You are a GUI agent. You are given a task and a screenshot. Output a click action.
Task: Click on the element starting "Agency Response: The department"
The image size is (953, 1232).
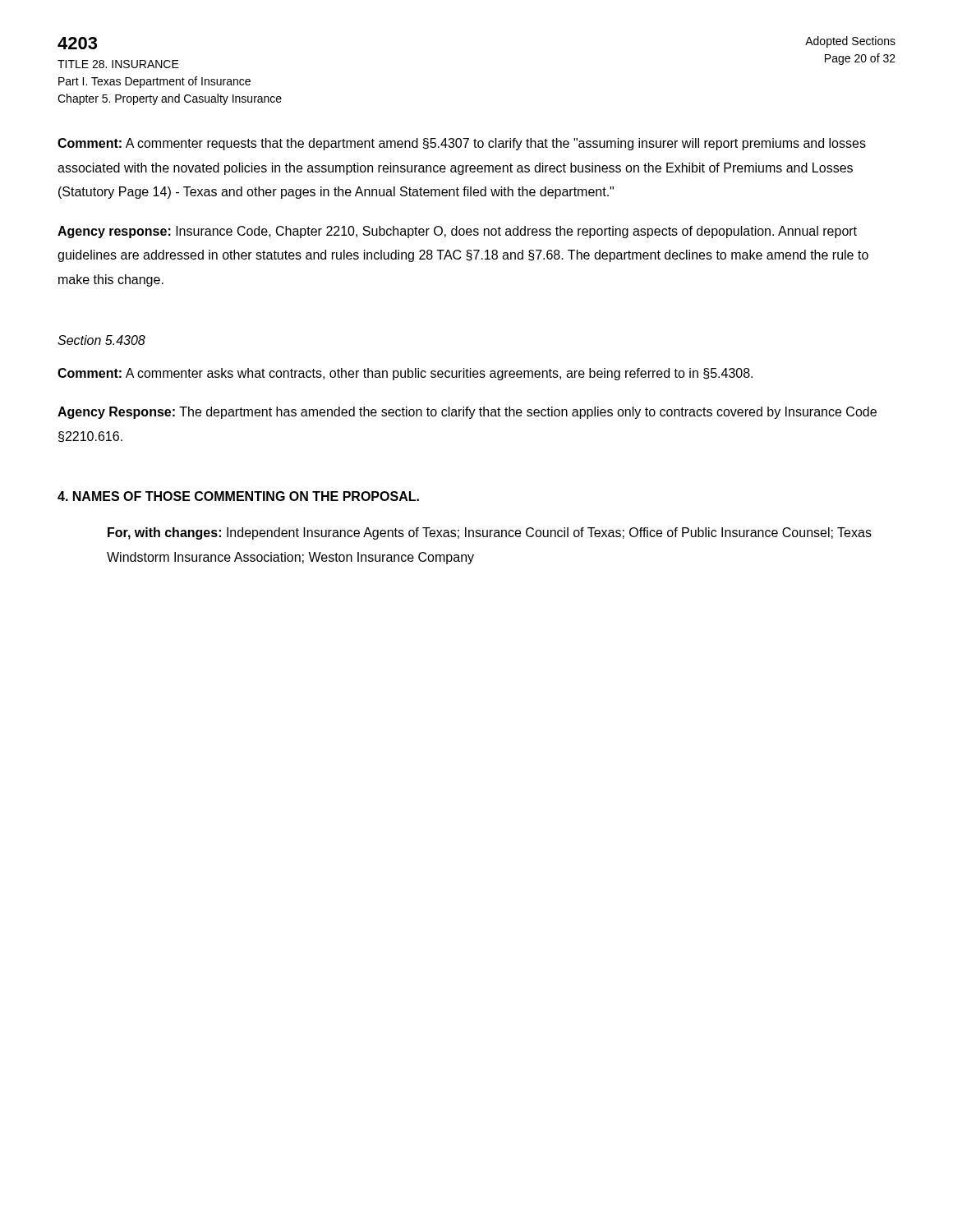tap(467, 424)
